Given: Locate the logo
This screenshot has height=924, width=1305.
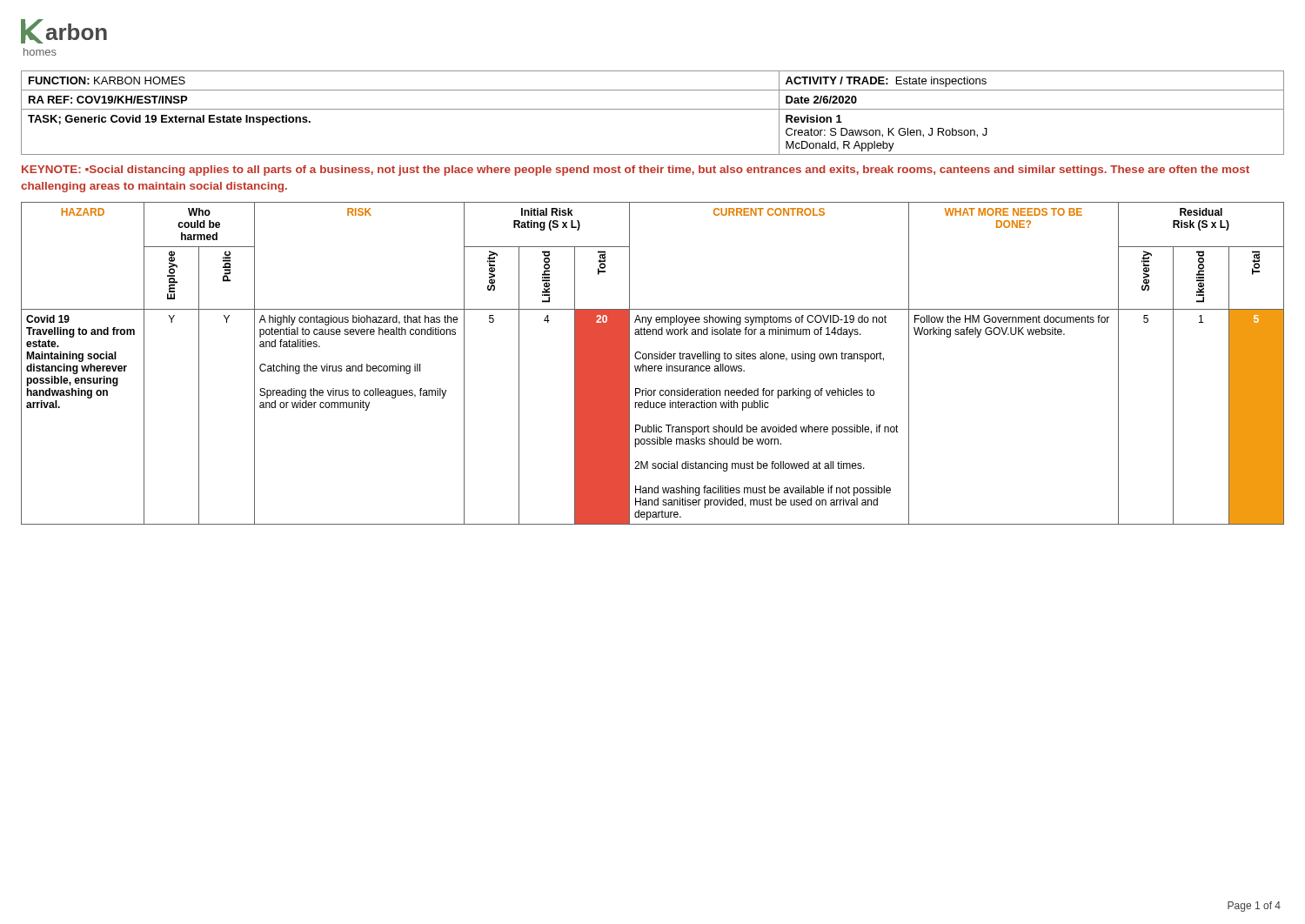Looking at the screenshot, I should 652,40.
